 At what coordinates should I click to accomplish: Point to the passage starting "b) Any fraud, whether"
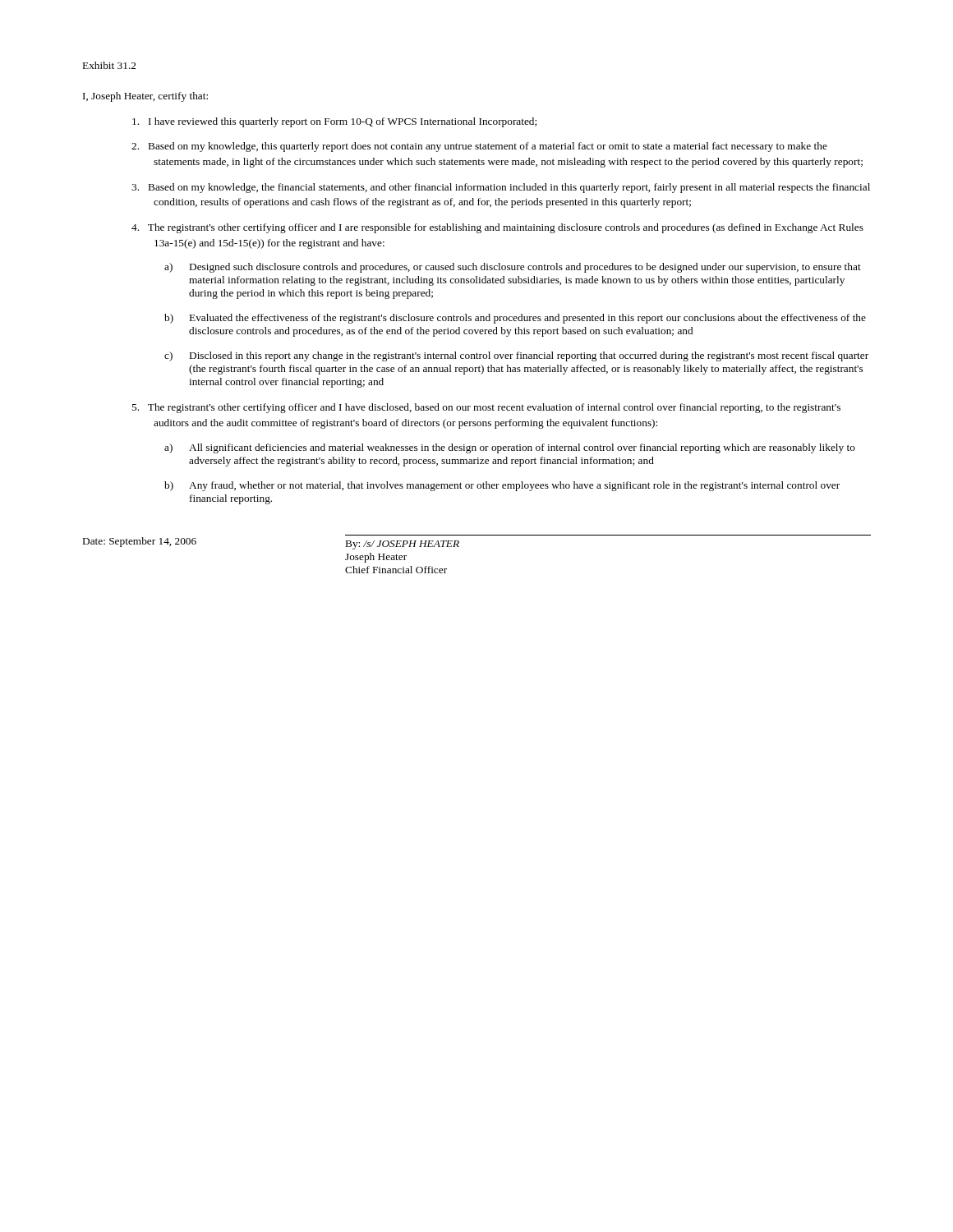click(x=514, y=491)
